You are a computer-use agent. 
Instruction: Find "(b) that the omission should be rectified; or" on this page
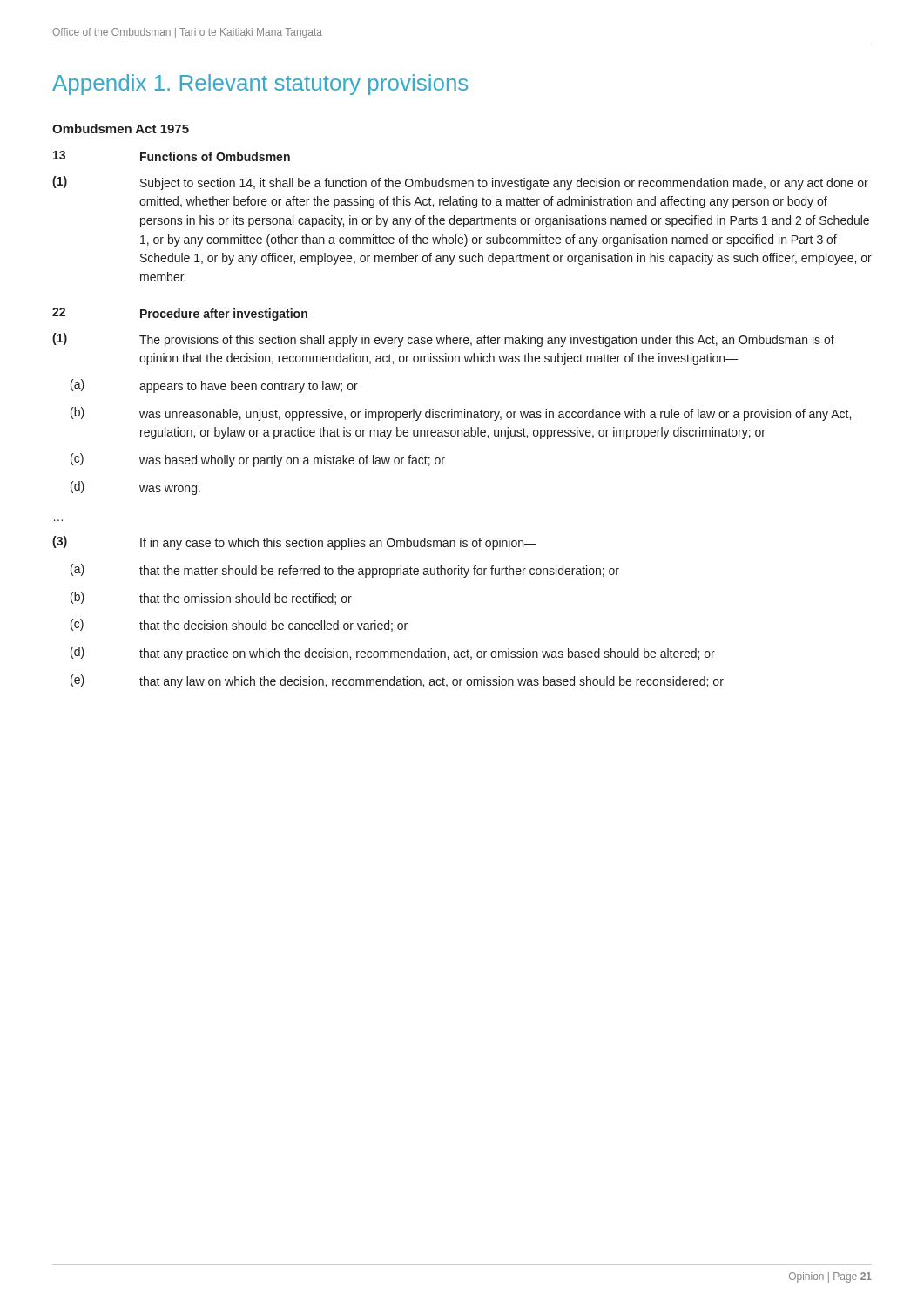click(x=211, y=598)
